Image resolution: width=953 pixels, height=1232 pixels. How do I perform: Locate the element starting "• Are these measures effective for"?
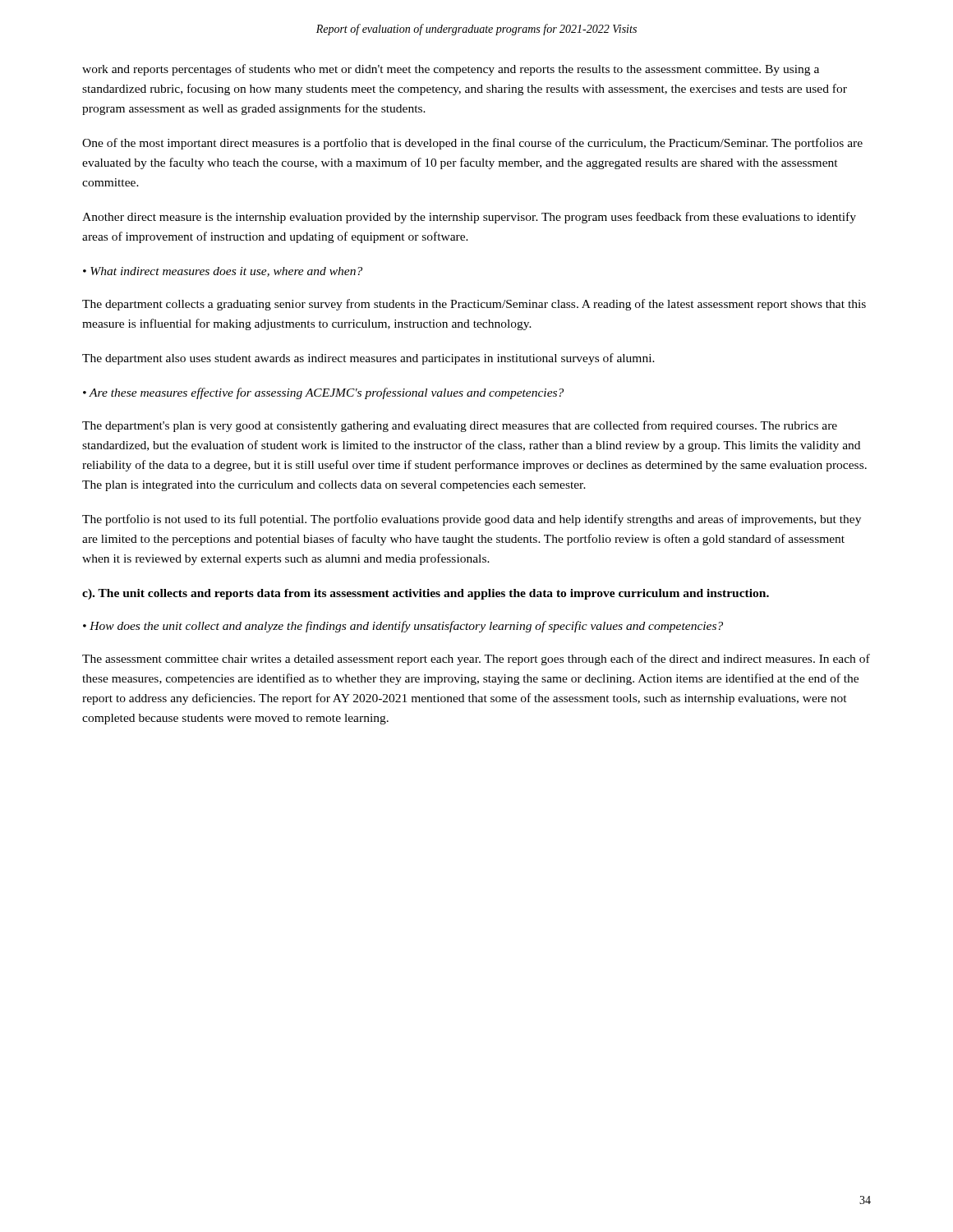323,392
